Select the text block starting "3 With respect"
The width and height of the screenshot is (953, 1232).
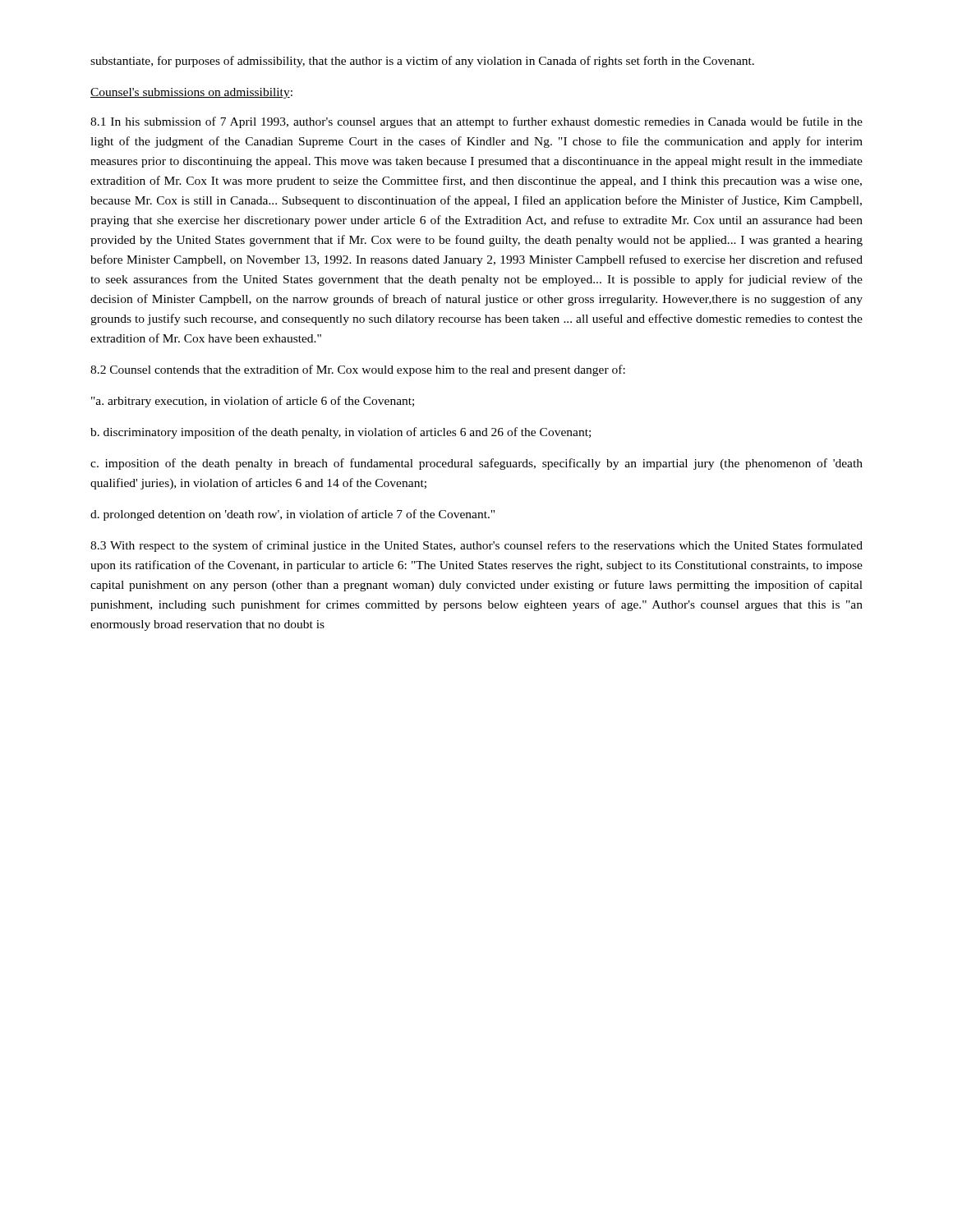point(476,585)
